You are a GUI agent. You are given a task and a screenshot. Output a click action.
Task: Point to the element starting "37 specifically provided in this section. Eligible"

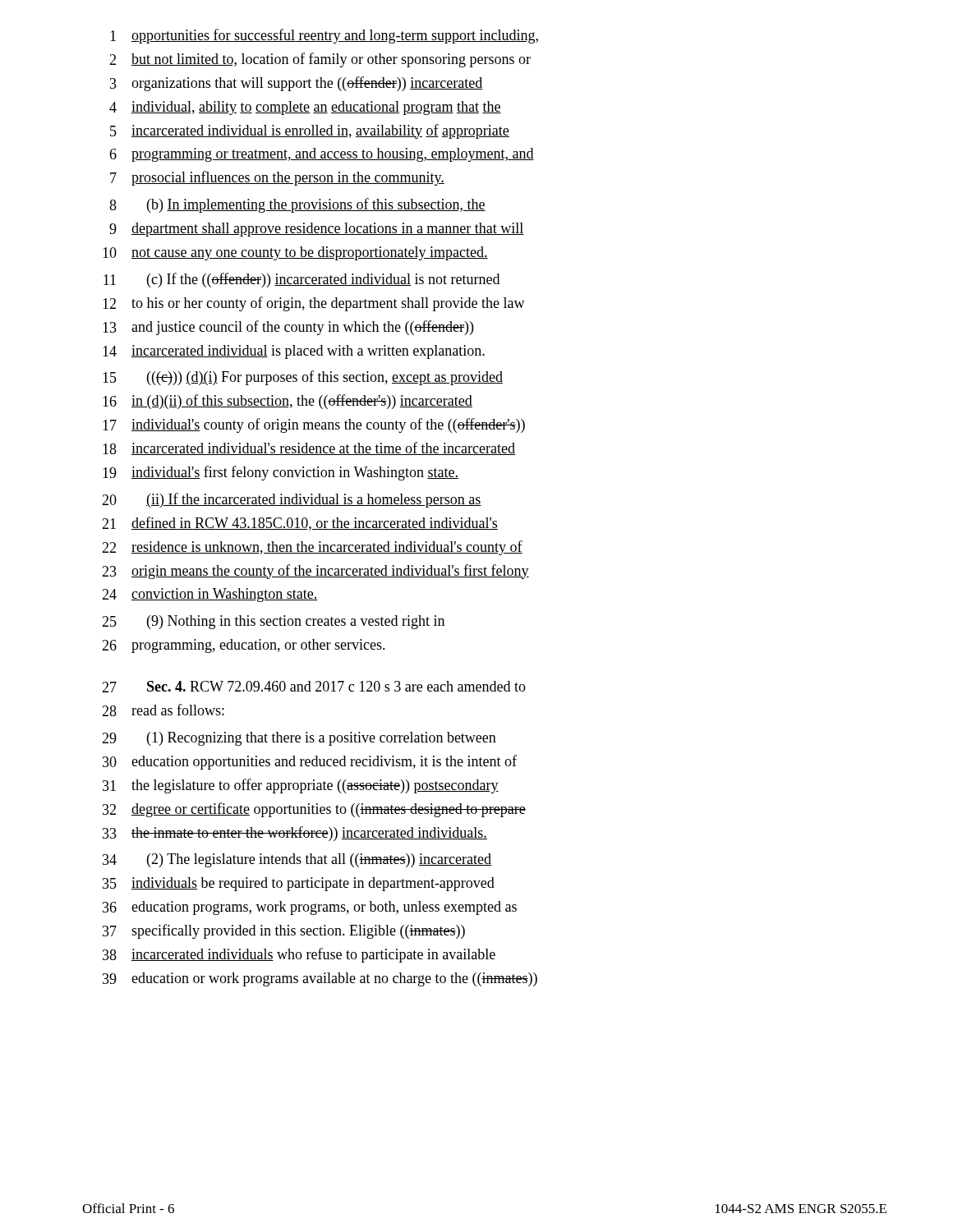coord(284,931)
